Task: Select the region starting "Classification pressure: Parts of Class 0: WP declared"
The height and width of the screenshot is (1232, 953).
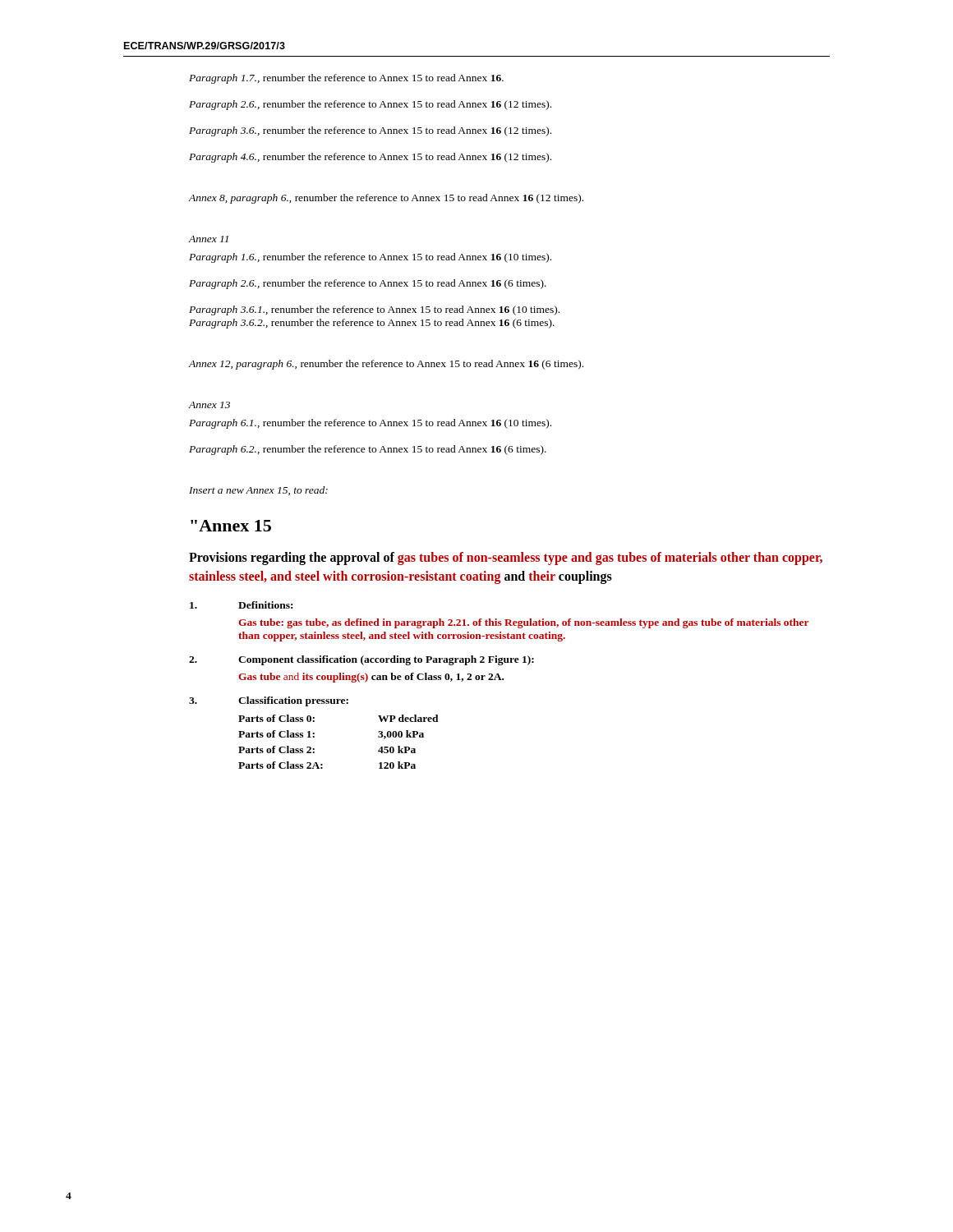Action: (269, 701)
